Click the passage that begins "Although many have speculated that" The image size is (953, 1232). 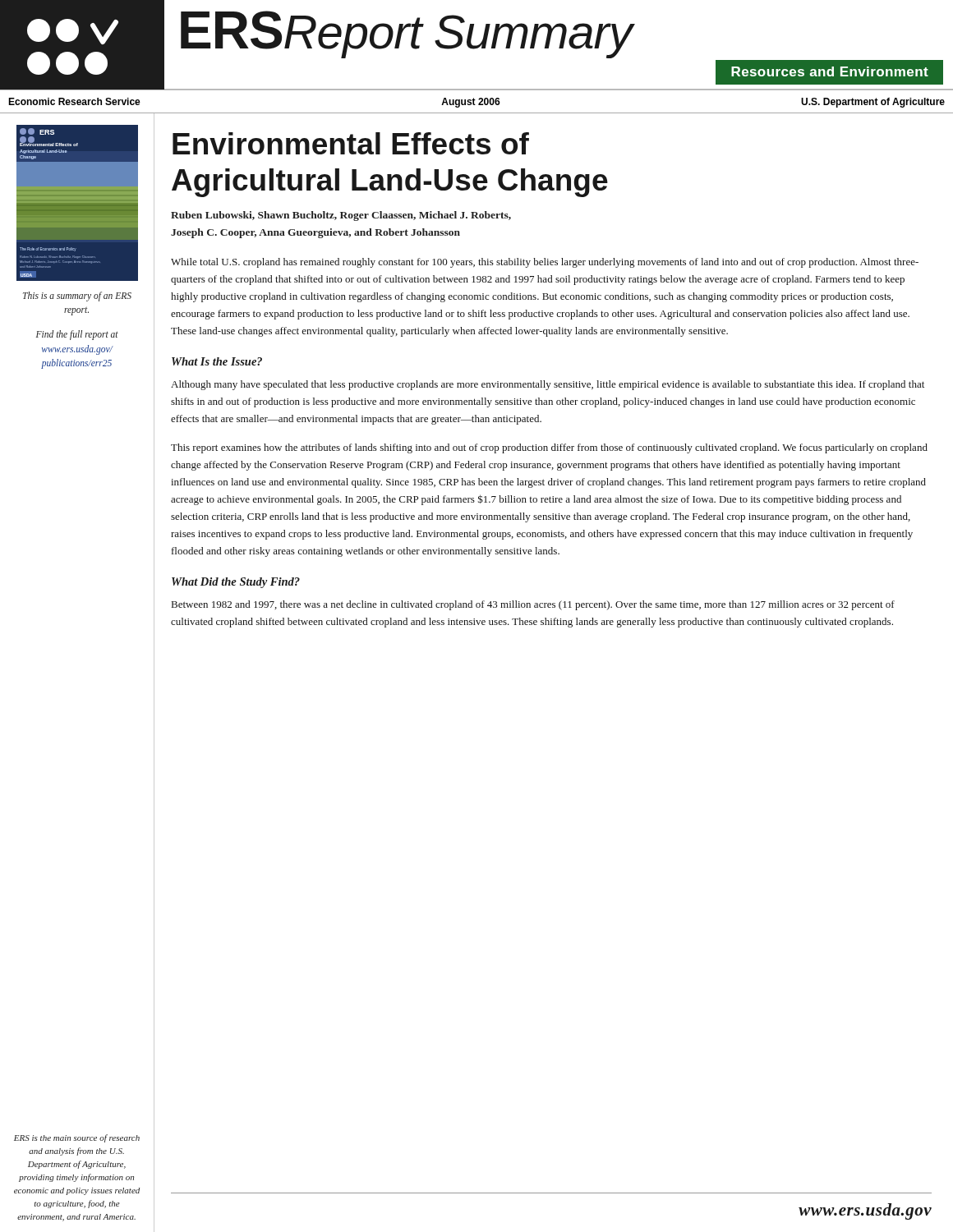coord(548,402)
